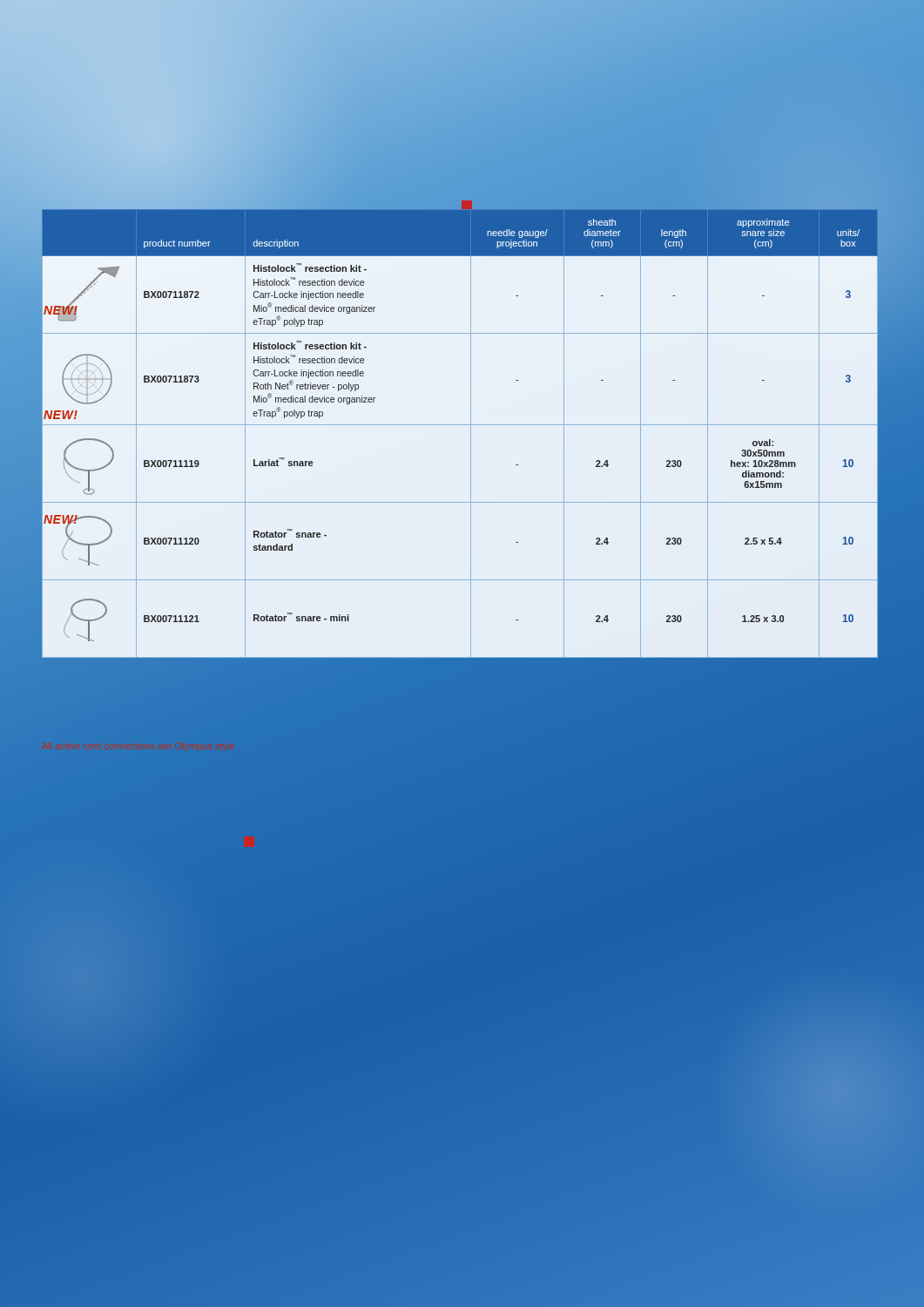Image resolution: width=924 pixels, height=1307 pixels.
Task: Locate a table
Action: tap(460, 433)
